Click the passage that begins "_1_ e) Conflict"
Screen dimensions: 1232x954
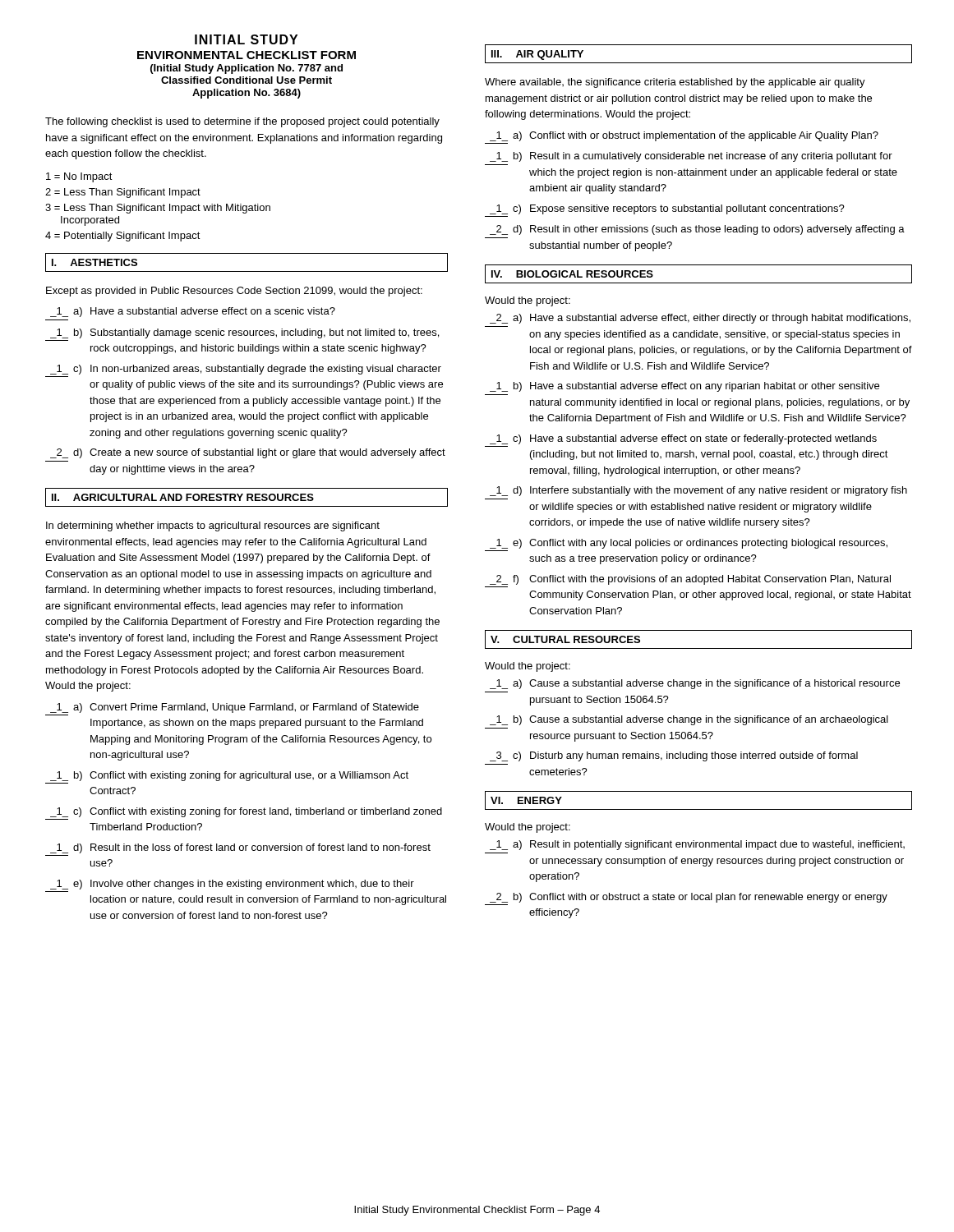click(698, 550)
